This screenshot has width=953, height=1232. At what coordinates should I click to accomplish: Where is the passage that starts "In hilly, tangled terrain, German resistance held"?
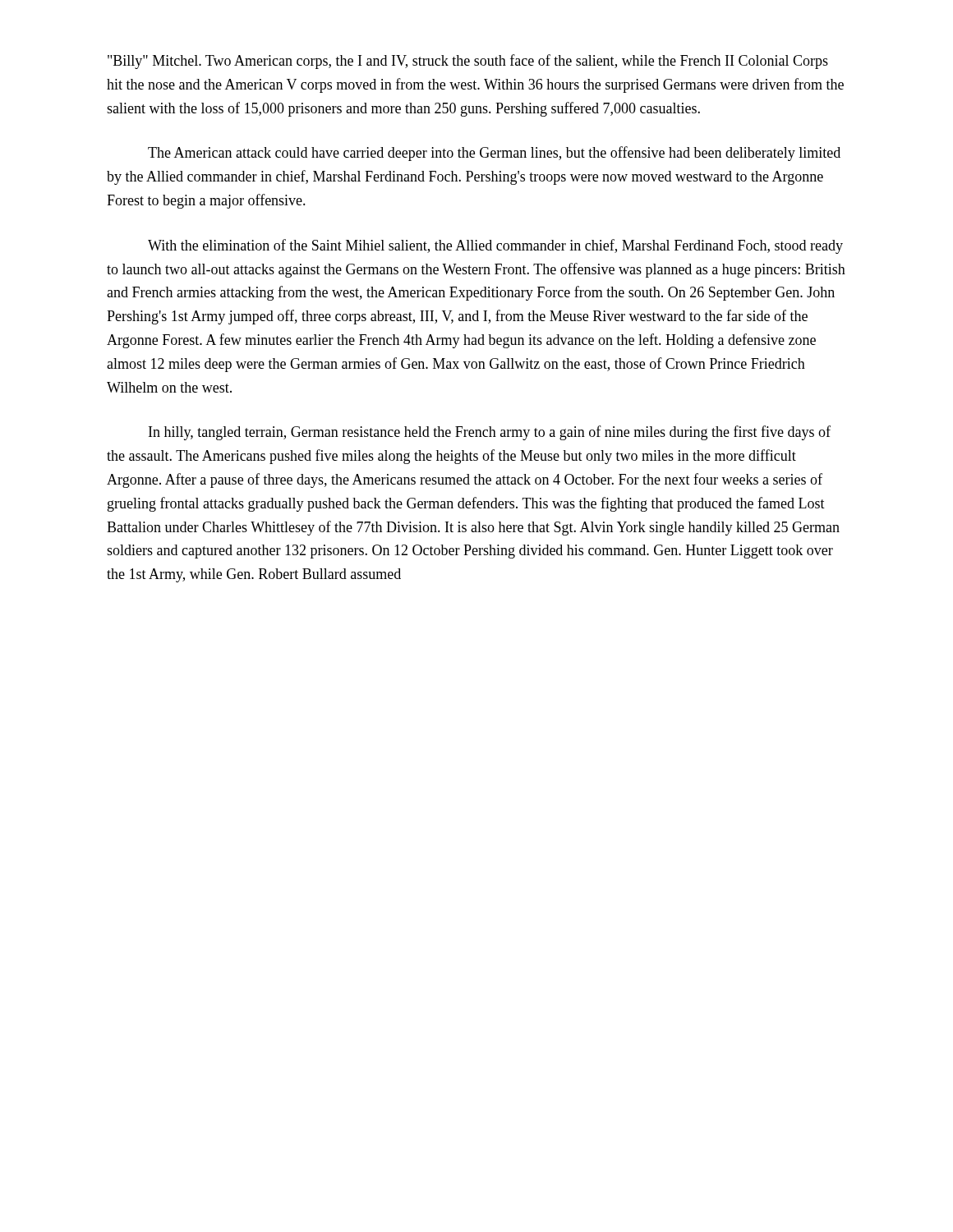click(x=473, y=503)
